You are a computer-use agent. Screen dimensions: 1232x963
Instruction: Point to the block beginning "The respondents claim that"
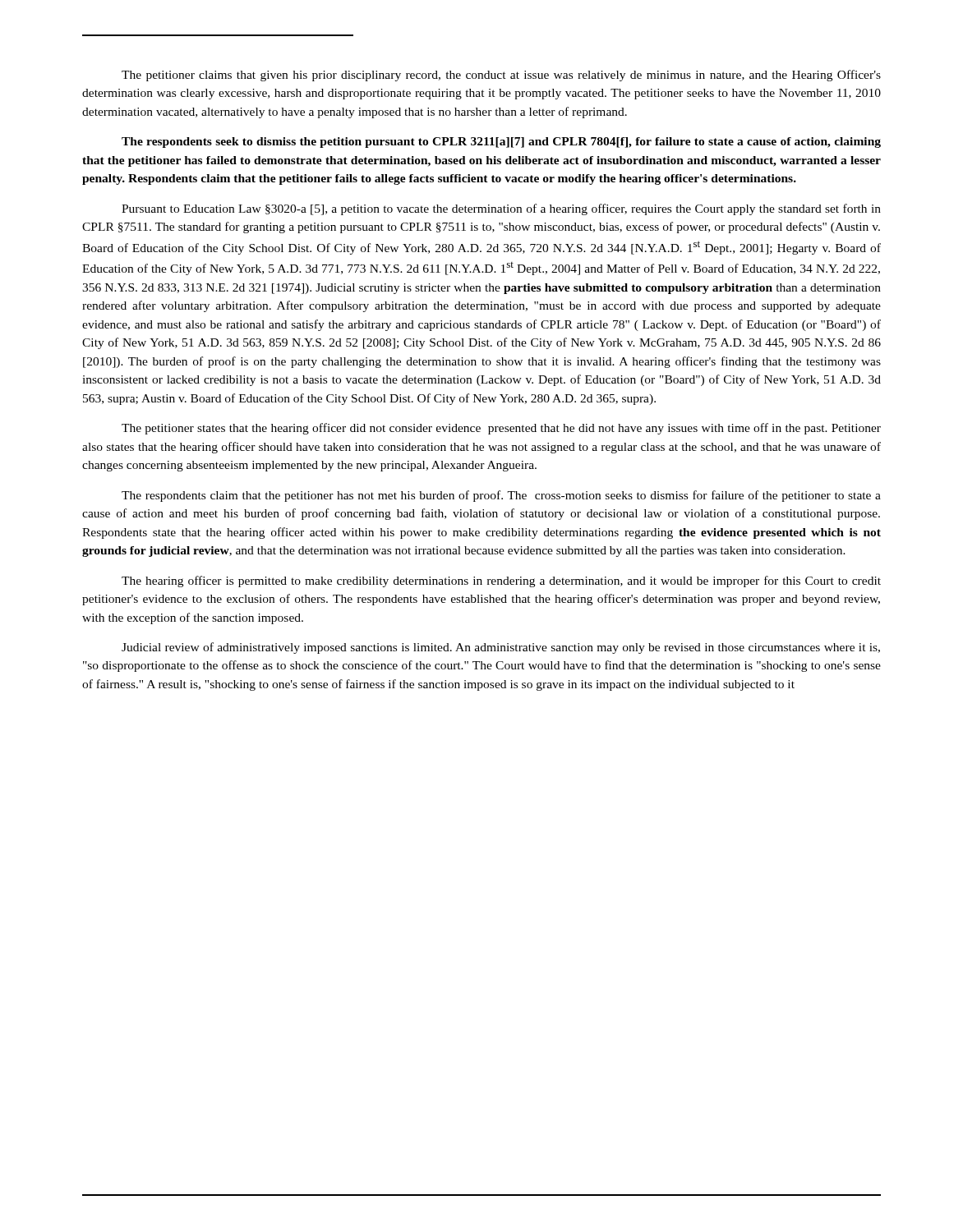(482, 522)
